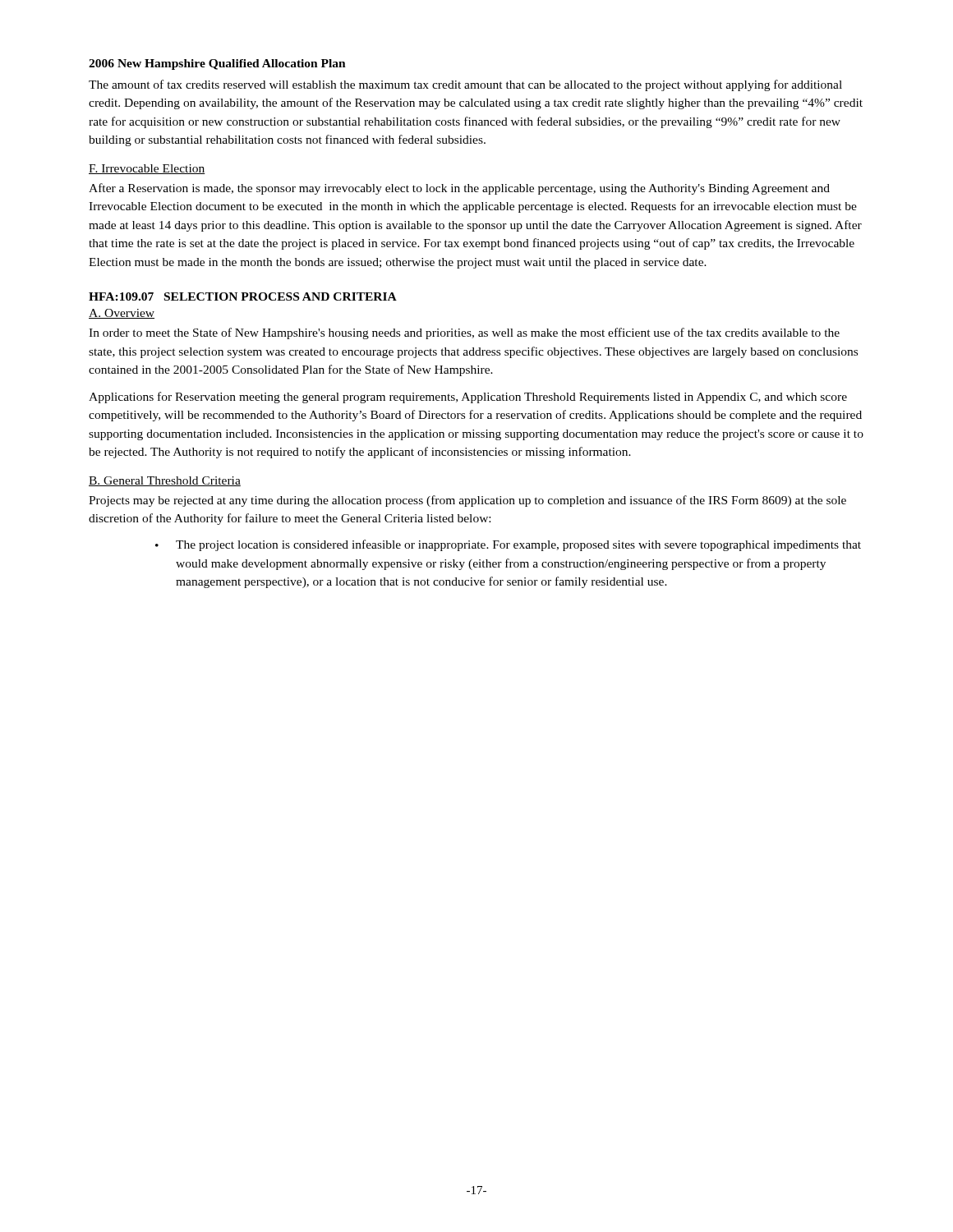Click on the passage starting "• The project"
Image resolution: width=953 pixels, height=1232 pixels.
tap(509, 564)
